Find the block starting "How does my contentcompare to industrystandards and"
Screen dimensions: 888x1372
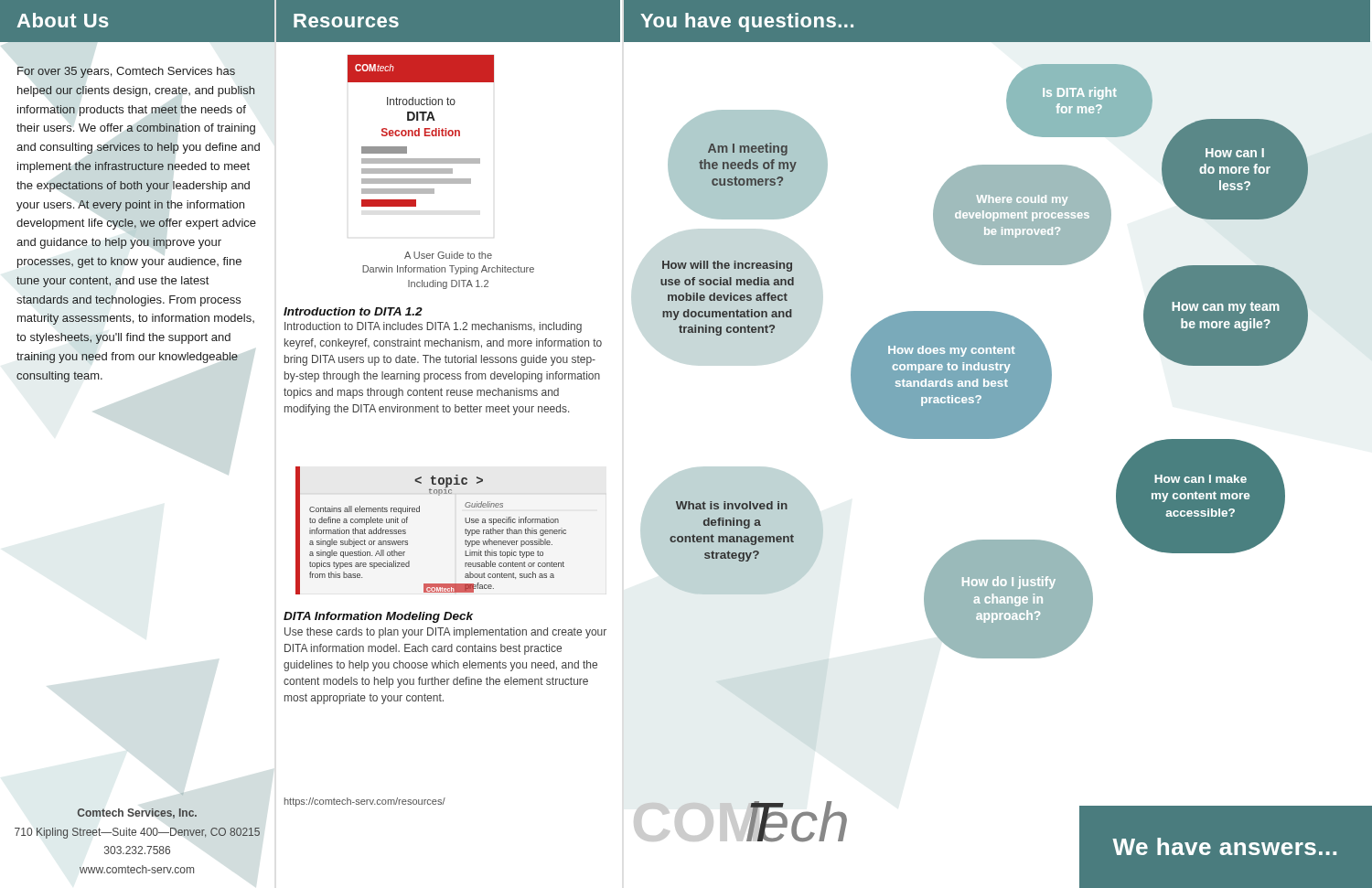951,374
